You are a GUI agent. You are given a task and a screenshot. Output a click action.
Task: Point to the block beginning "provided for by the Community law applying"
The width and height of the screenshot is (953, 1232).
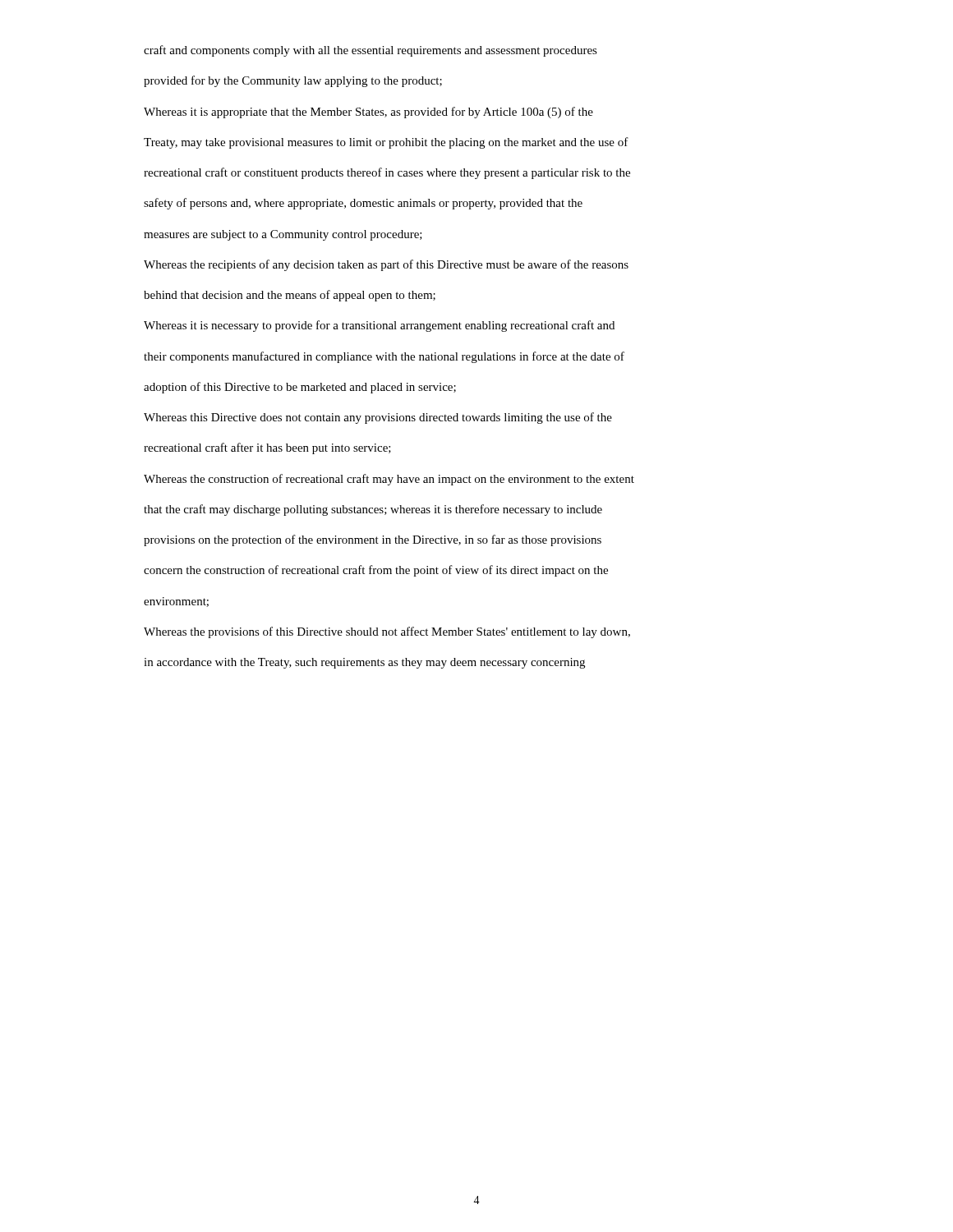[293, 81]
